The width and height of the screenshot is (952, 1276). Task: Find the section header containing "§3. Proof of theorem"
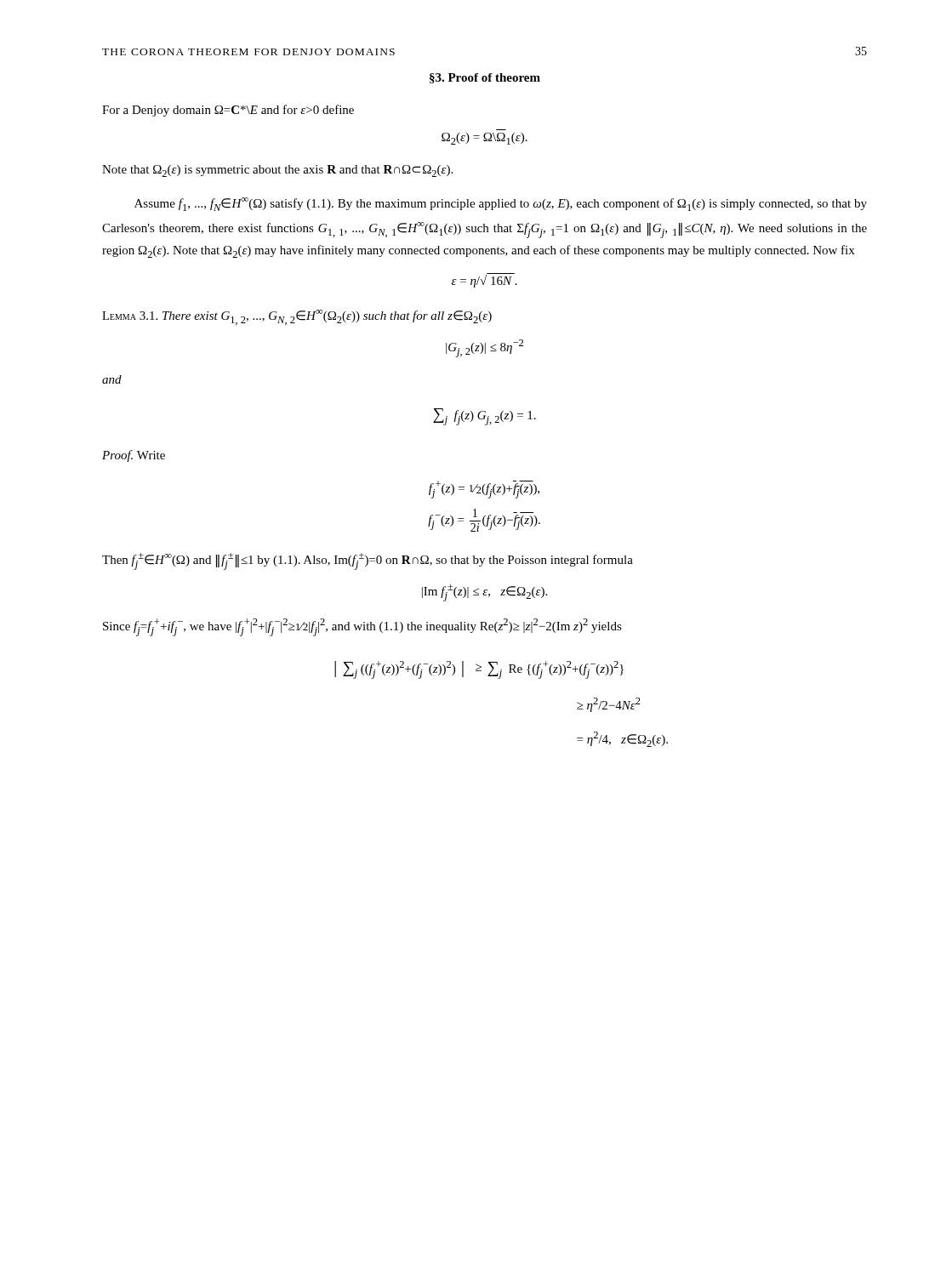(485, 77)
